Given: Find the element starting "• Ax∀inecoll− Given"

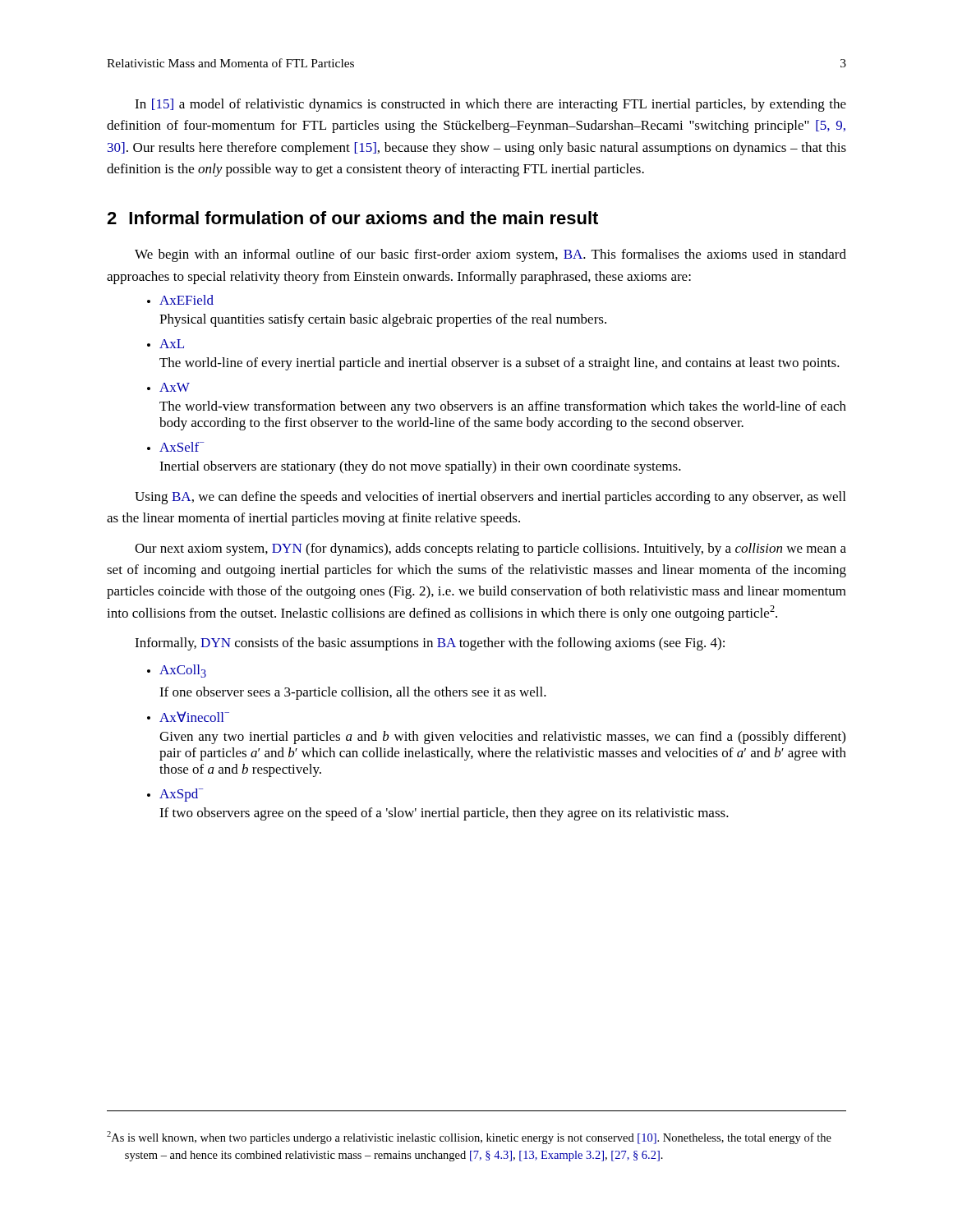Looking at the screenshot, I should pos(496,743).
